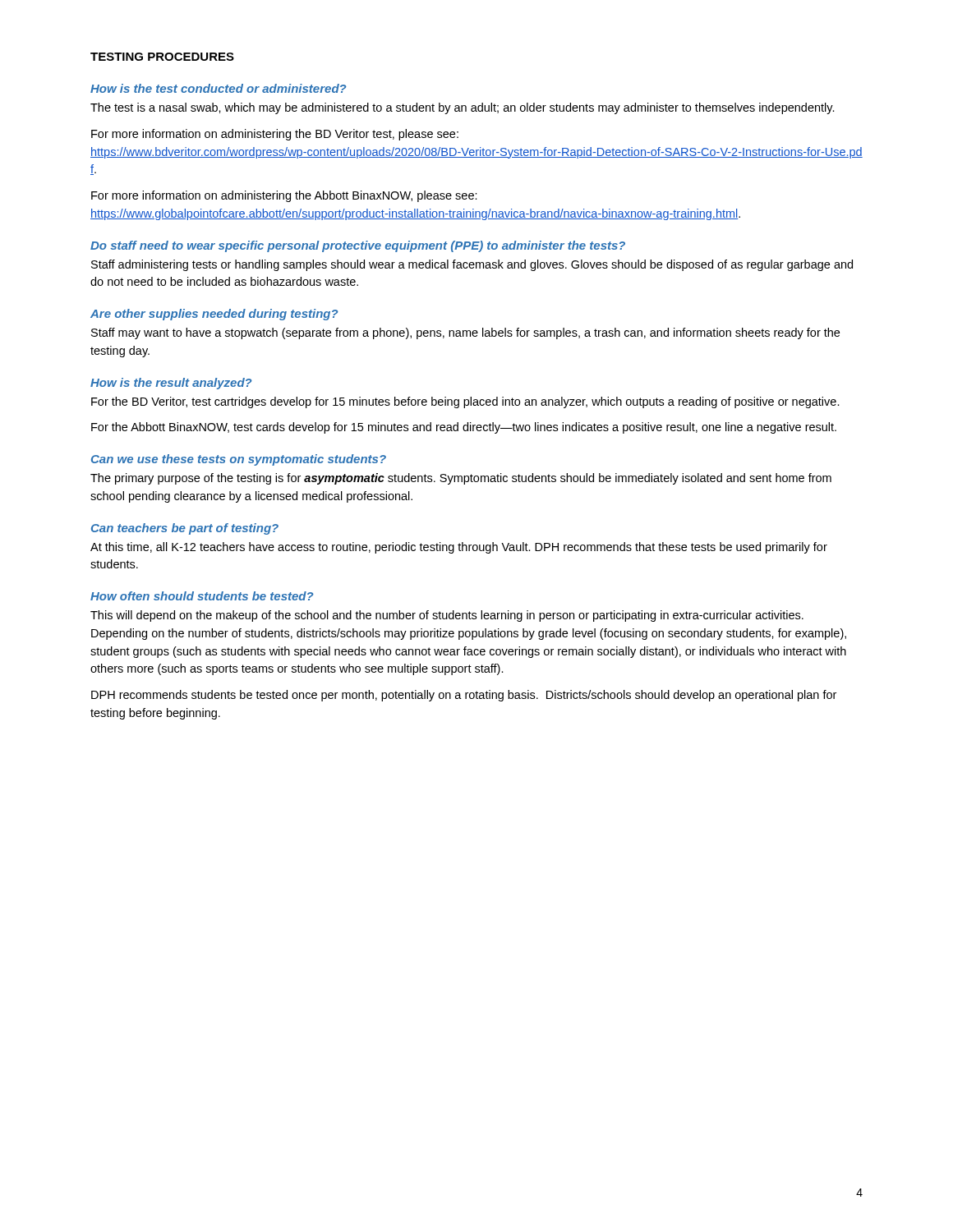Point to the block starting "The primary purpose of the testing is for"
953x1232 pixels.
point(461,487)
